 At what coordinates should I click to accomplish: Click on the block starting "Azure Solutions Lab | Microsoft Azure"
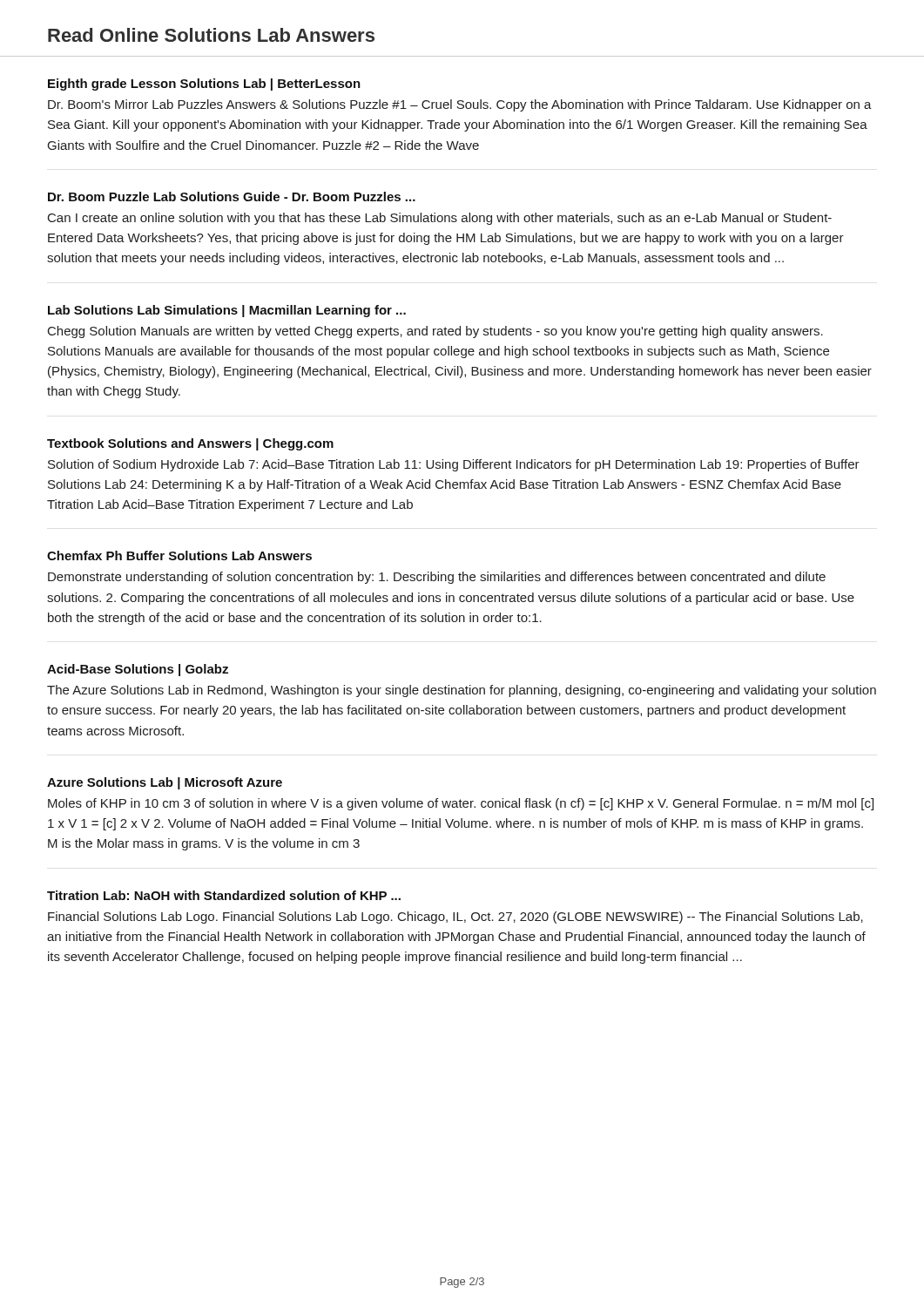(x=165, y=782)
